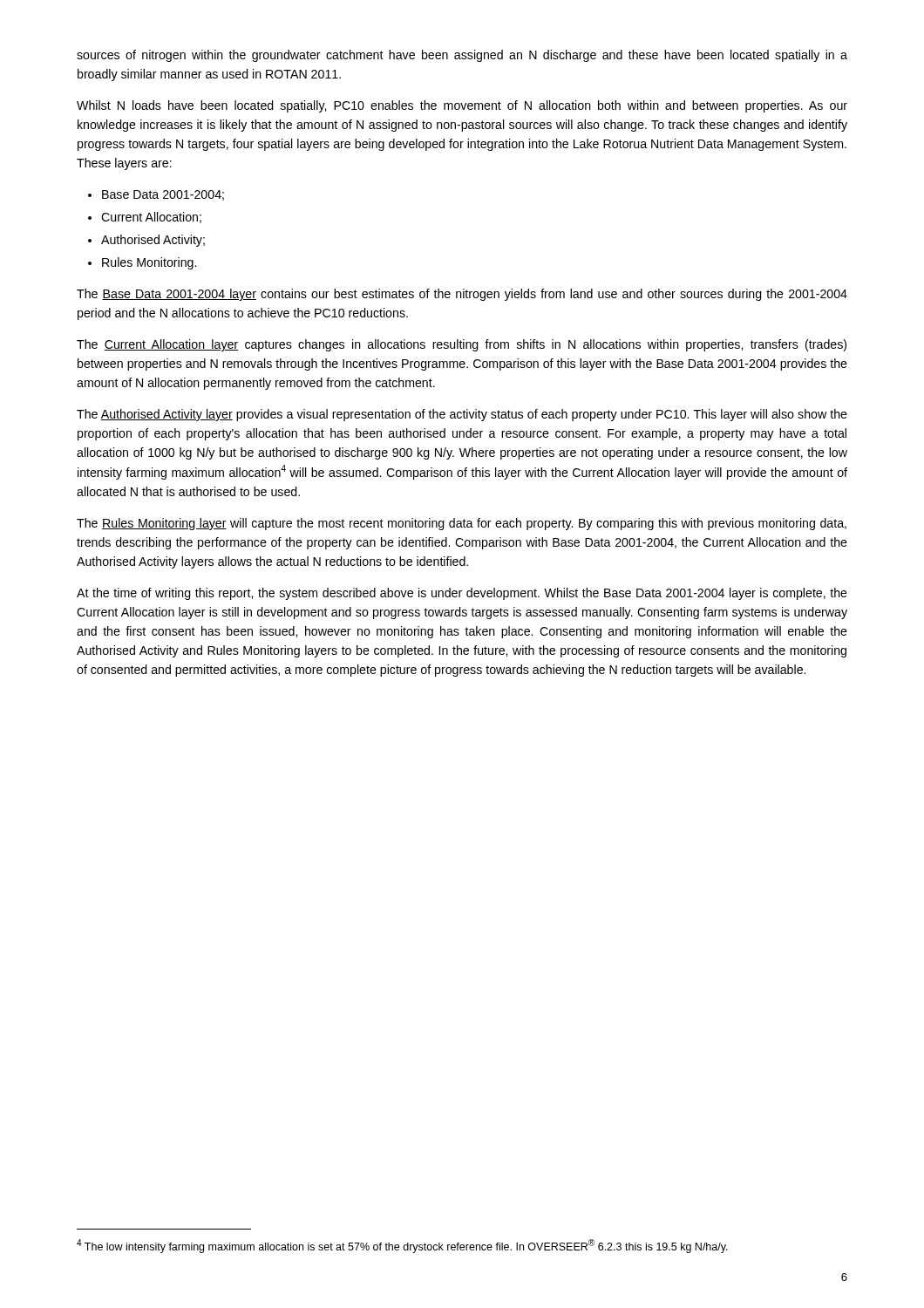924x1308 pixels.
Task: Locate the element starting "The Rules Monitoring layer will capture the"
Action: point(462,542)
